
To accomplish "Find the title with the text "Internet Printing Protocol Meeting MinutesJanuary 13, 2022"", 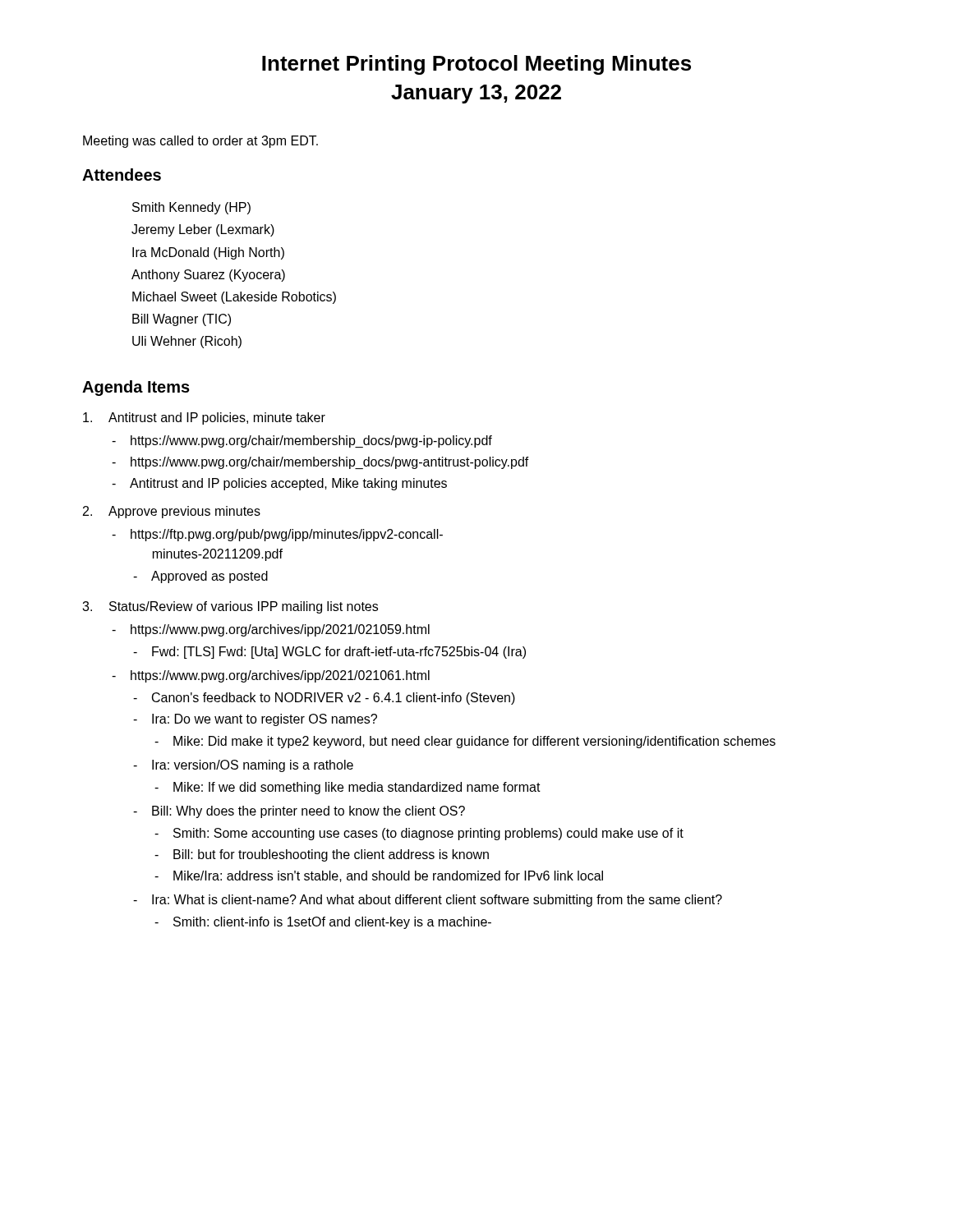I will 476,78.
